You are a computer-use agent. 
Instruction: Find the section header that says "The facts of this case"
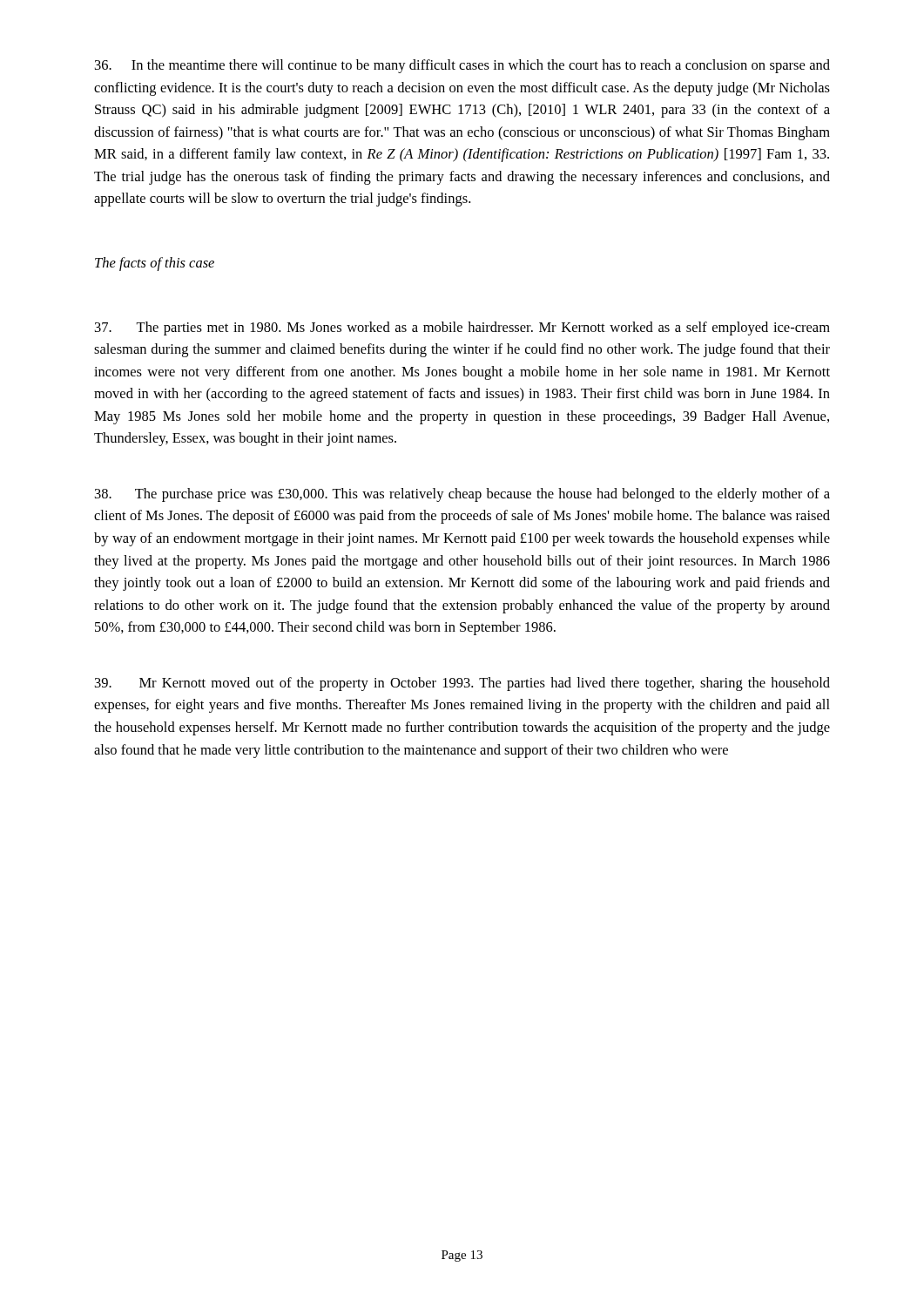point(154,263)
